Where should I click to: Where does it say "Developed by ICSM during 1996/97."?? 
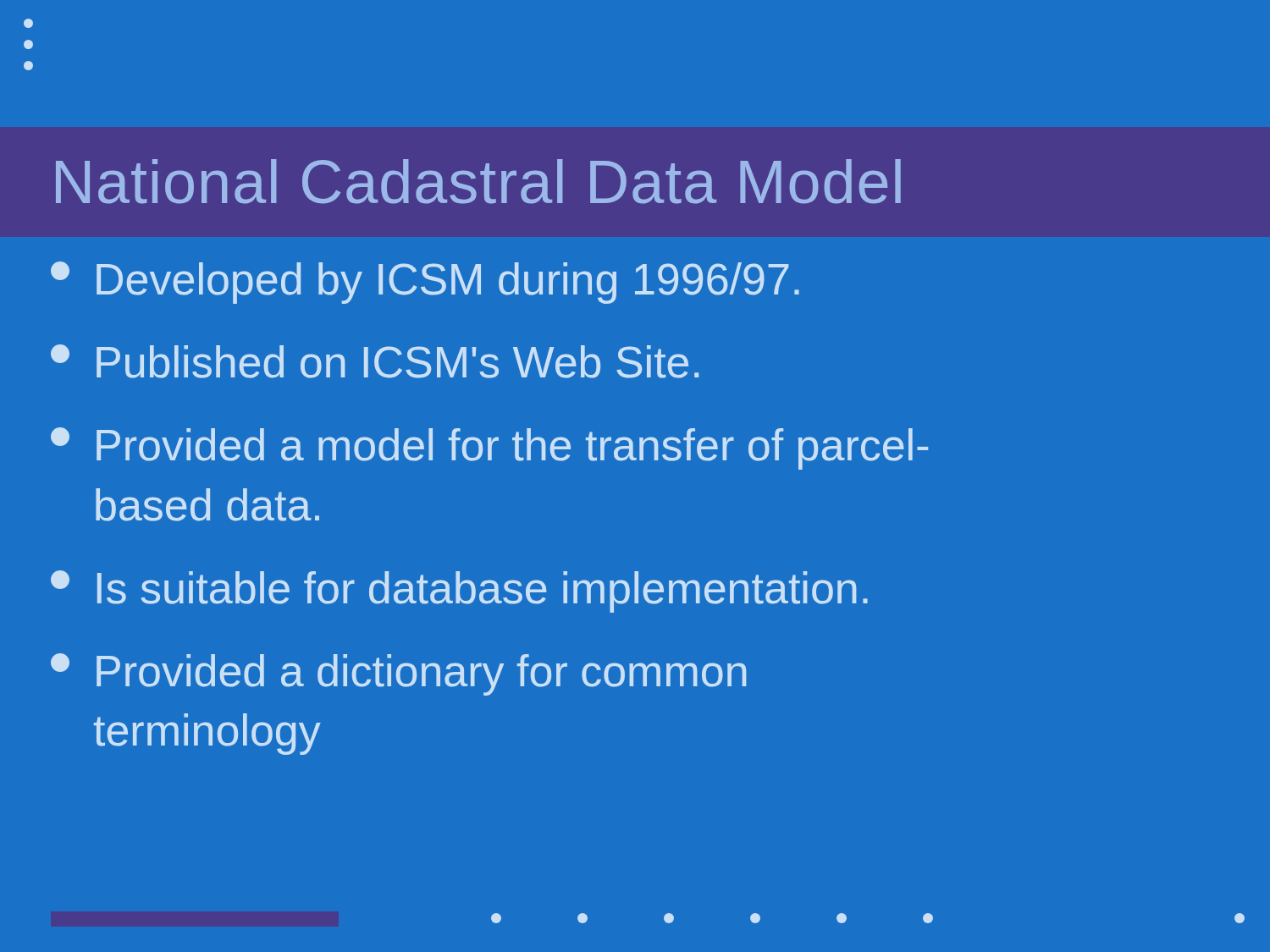pyautogui.click(x=427, y=279)
